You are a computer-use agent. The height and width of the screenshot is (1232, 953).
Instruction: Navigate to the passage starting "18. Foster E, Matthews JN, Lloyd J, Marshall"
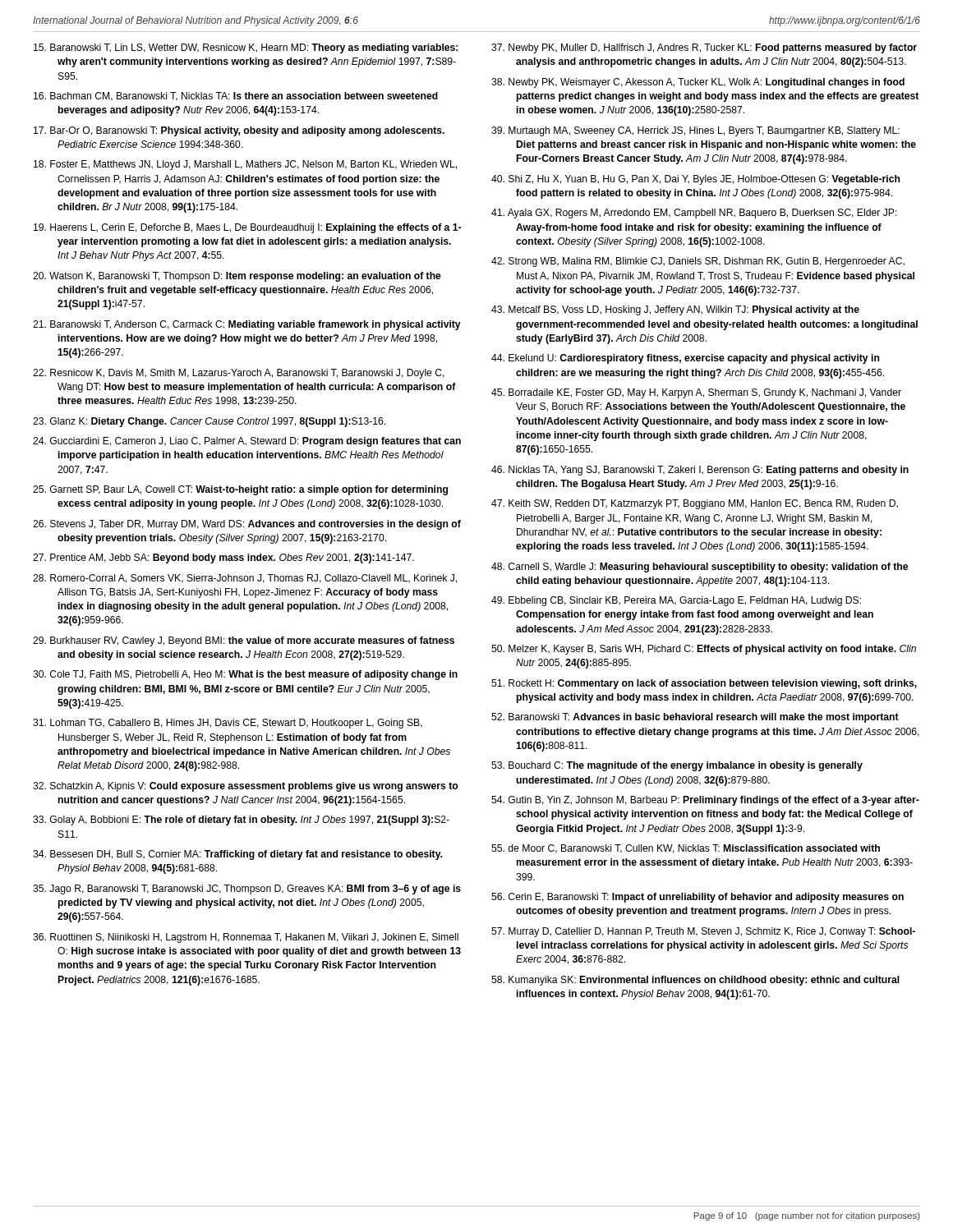tap(245, 186)
